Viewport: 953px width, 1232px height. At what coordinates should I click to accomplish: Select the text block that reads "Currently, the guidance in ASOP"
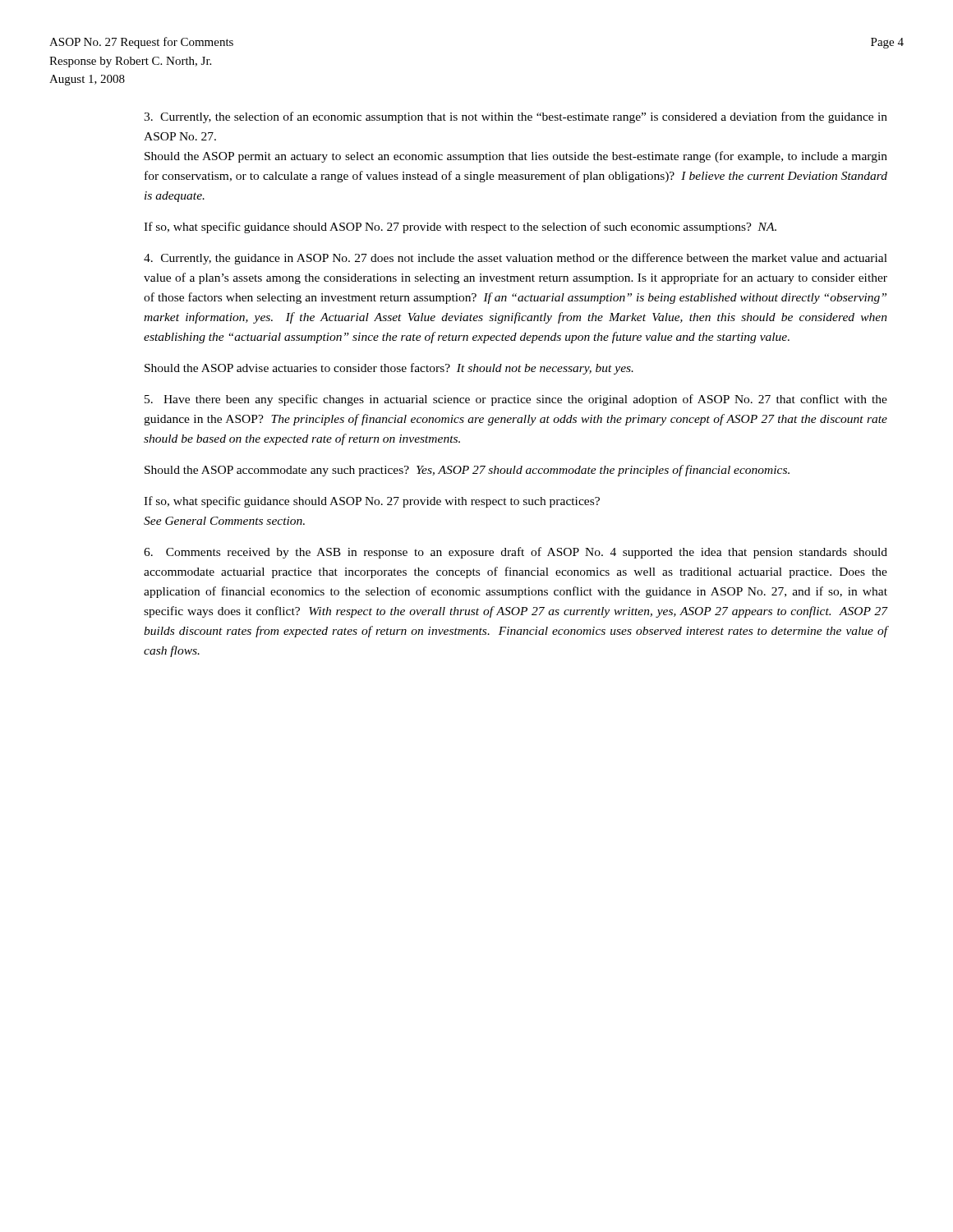point(516,297)
